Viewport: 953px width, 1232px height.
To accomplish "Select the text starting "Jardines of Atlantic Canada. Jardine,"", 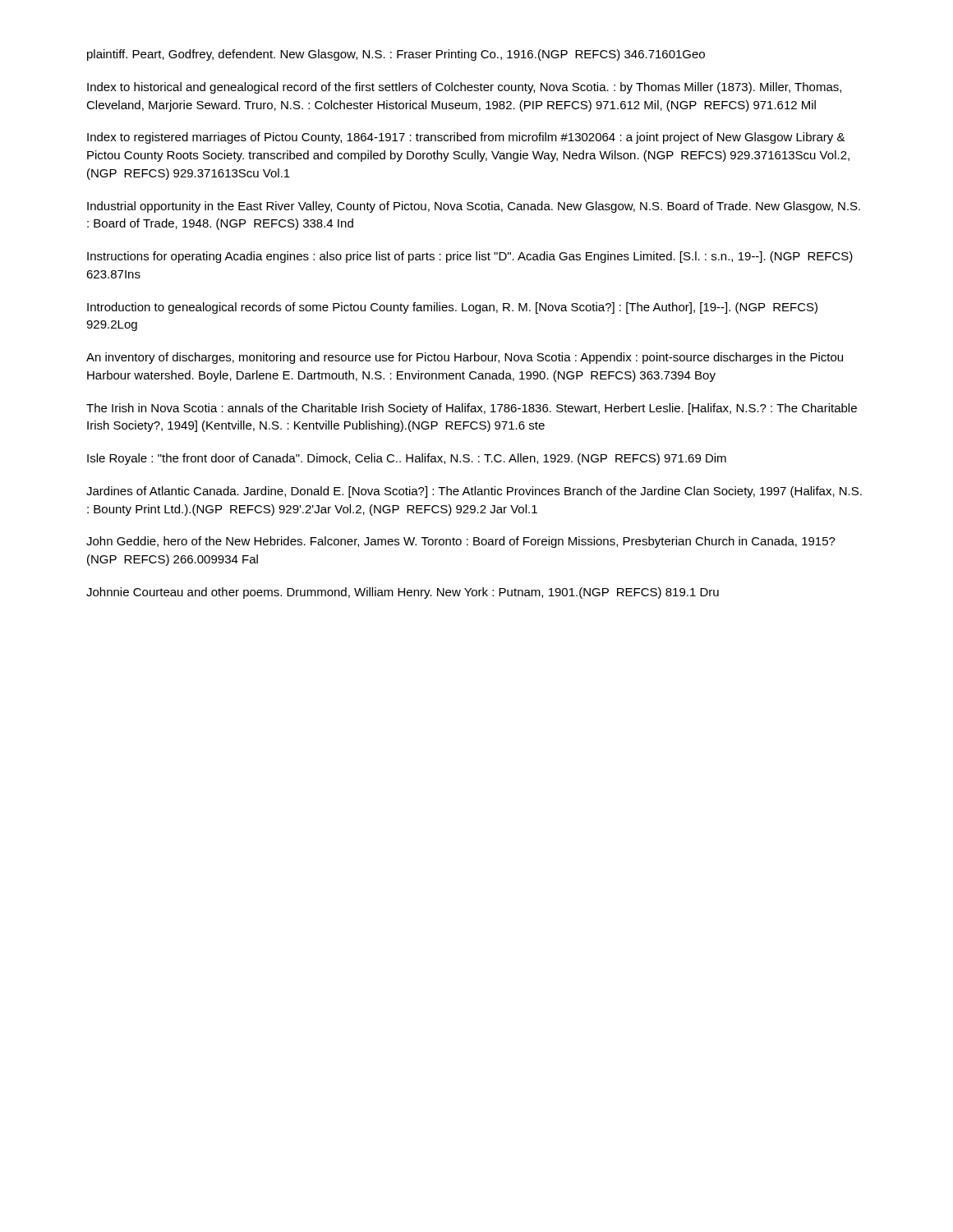I will click(x=474, y=499).
